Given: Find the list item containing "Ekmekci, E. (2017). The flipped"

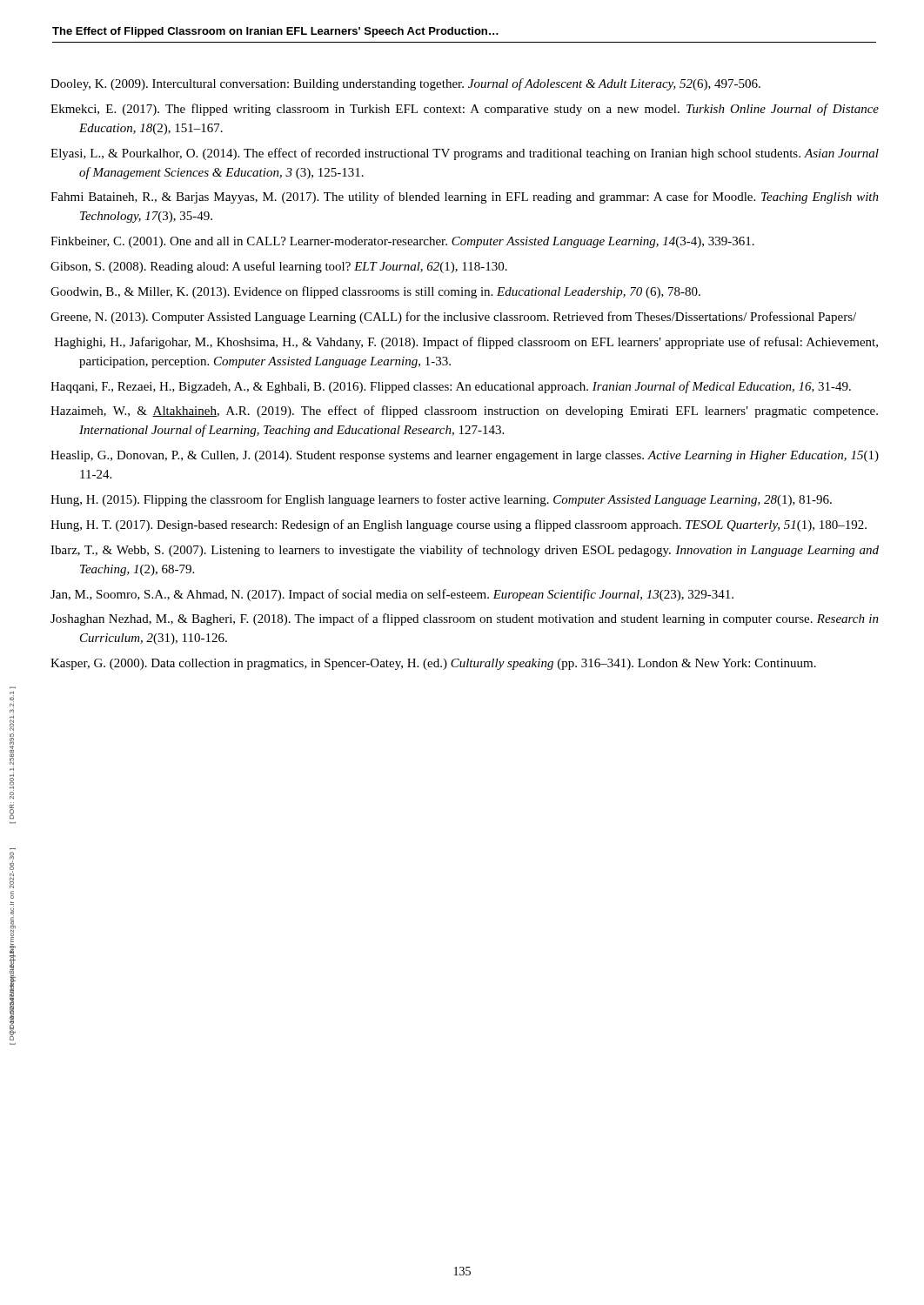Looking at the screenshot, I should 465,118.
